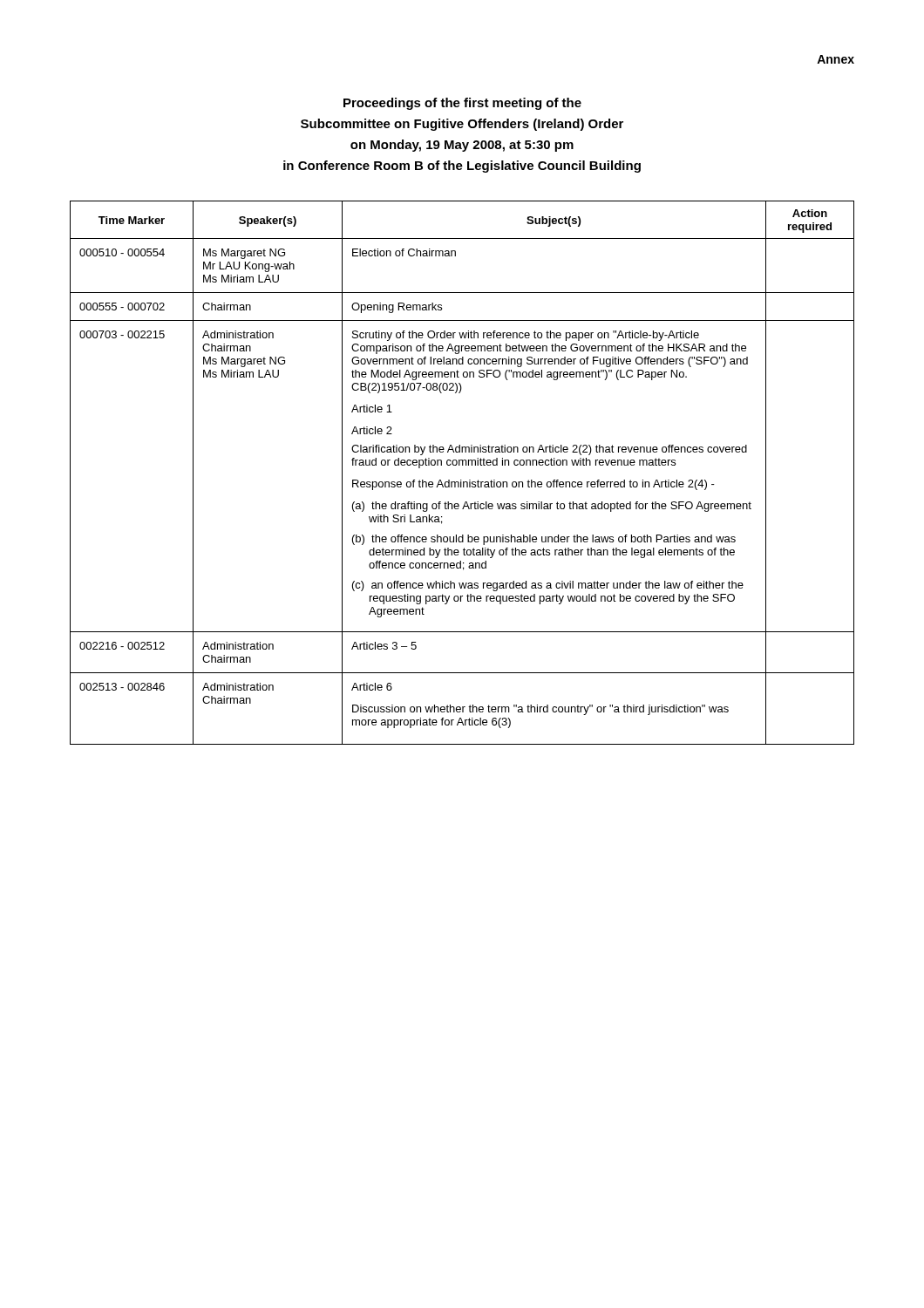Navigate to the passage starting "Proceedings of the first"

462,134
